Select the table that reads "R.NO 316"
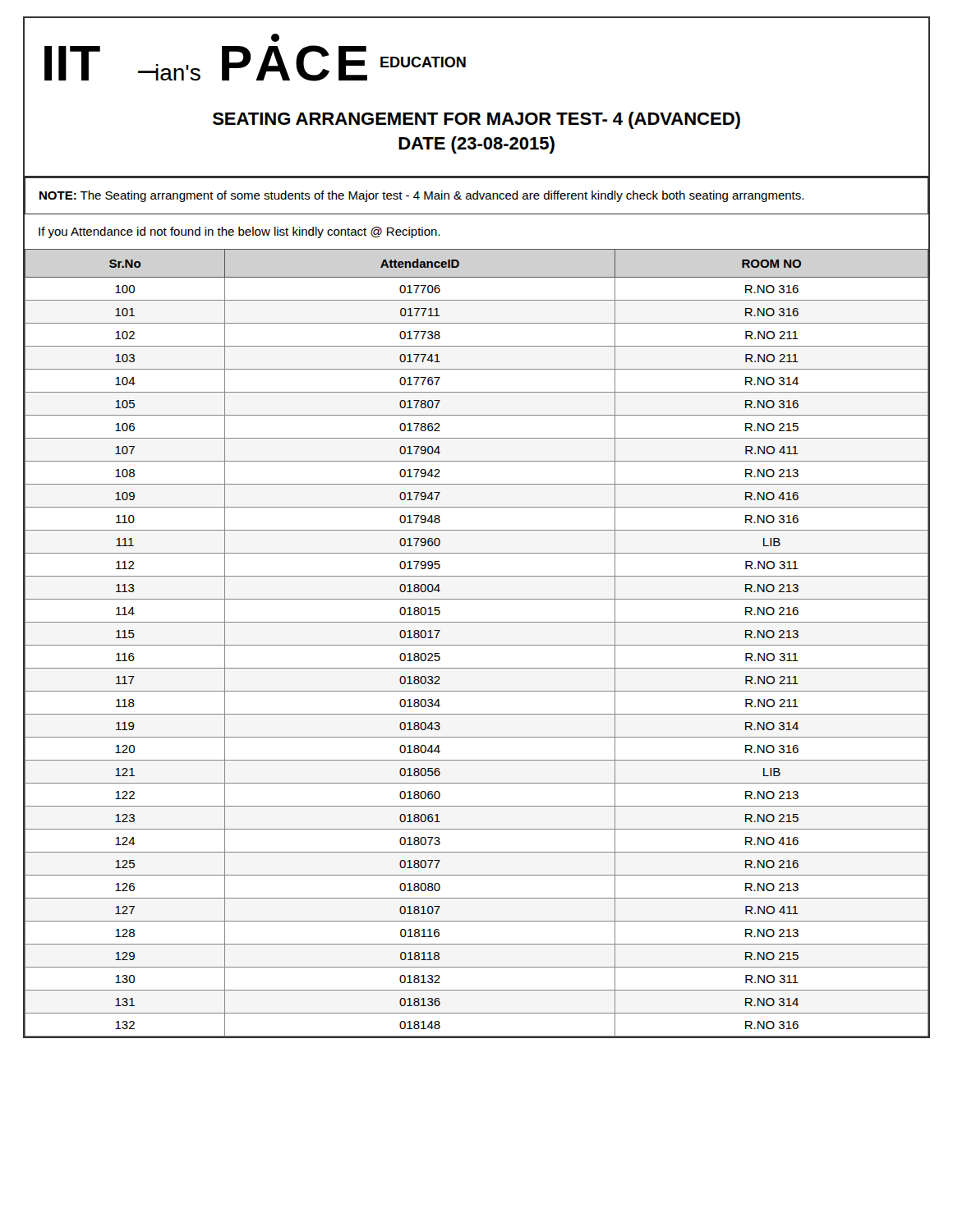The image size is (953, 1232). coord(476,643)
